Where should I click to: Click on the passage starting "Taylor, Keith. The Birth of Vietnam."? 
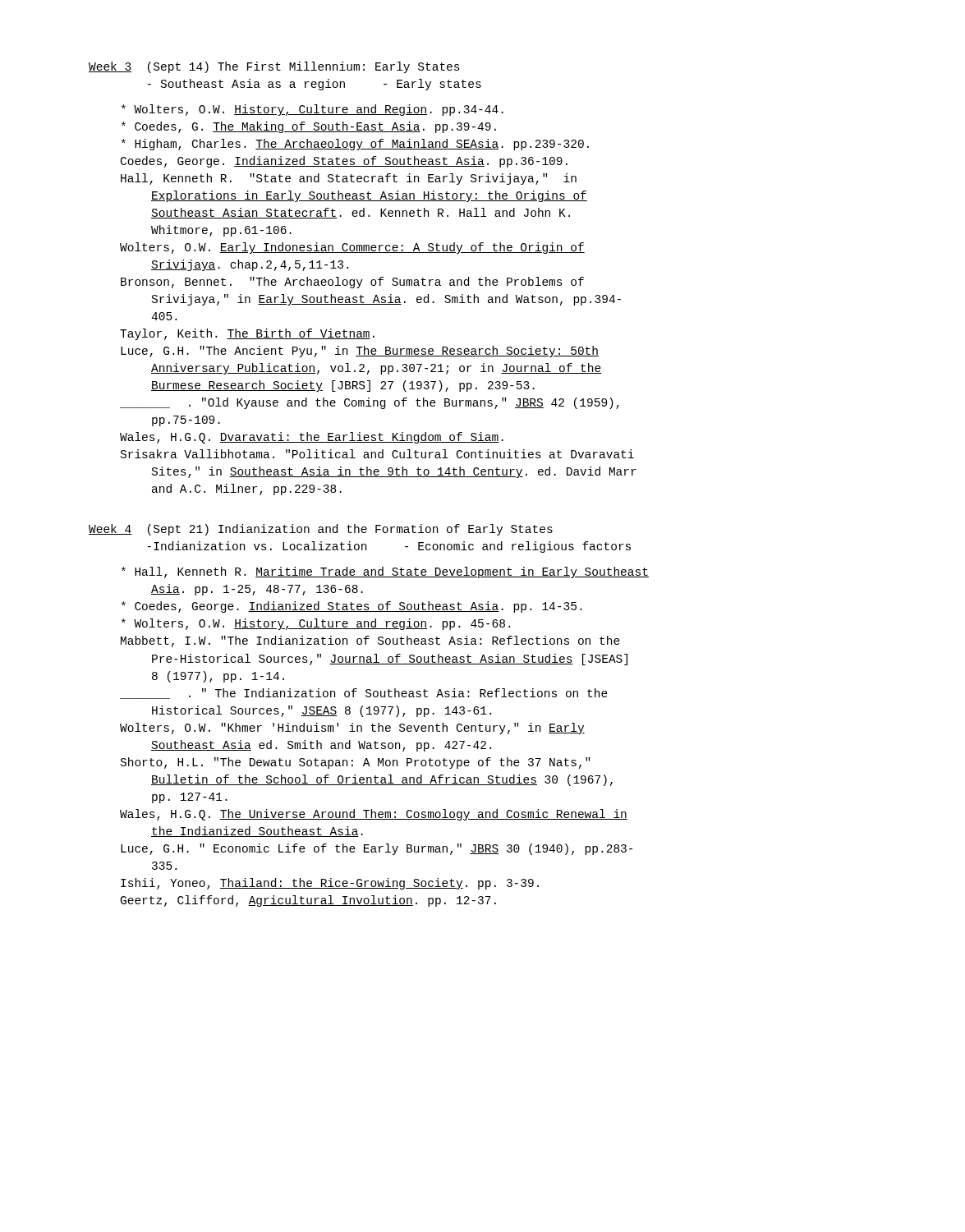[249, 334]
